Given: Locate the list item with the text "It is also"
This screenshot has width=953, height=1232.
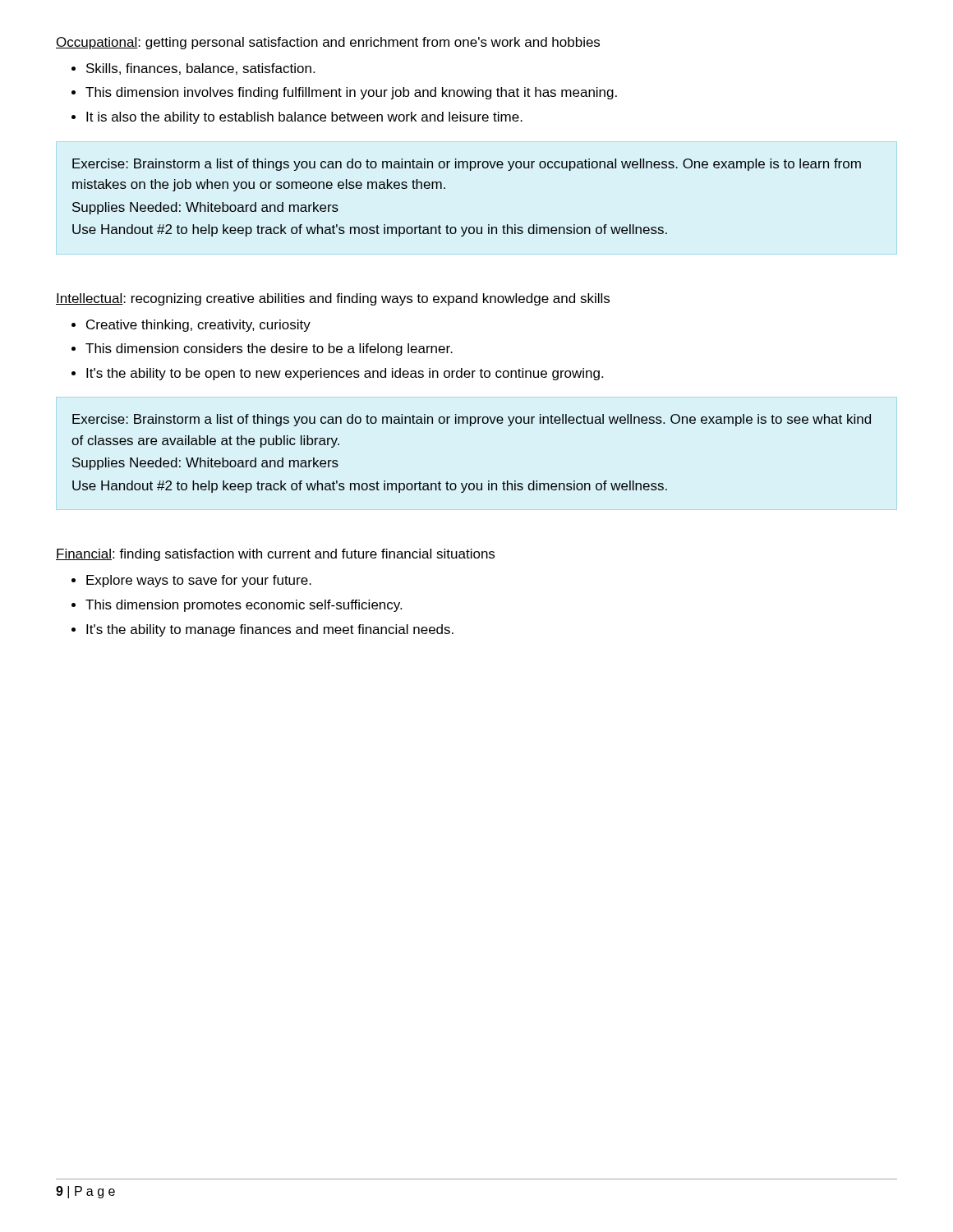Looking at the screenshot, I should tap(304, 117).
